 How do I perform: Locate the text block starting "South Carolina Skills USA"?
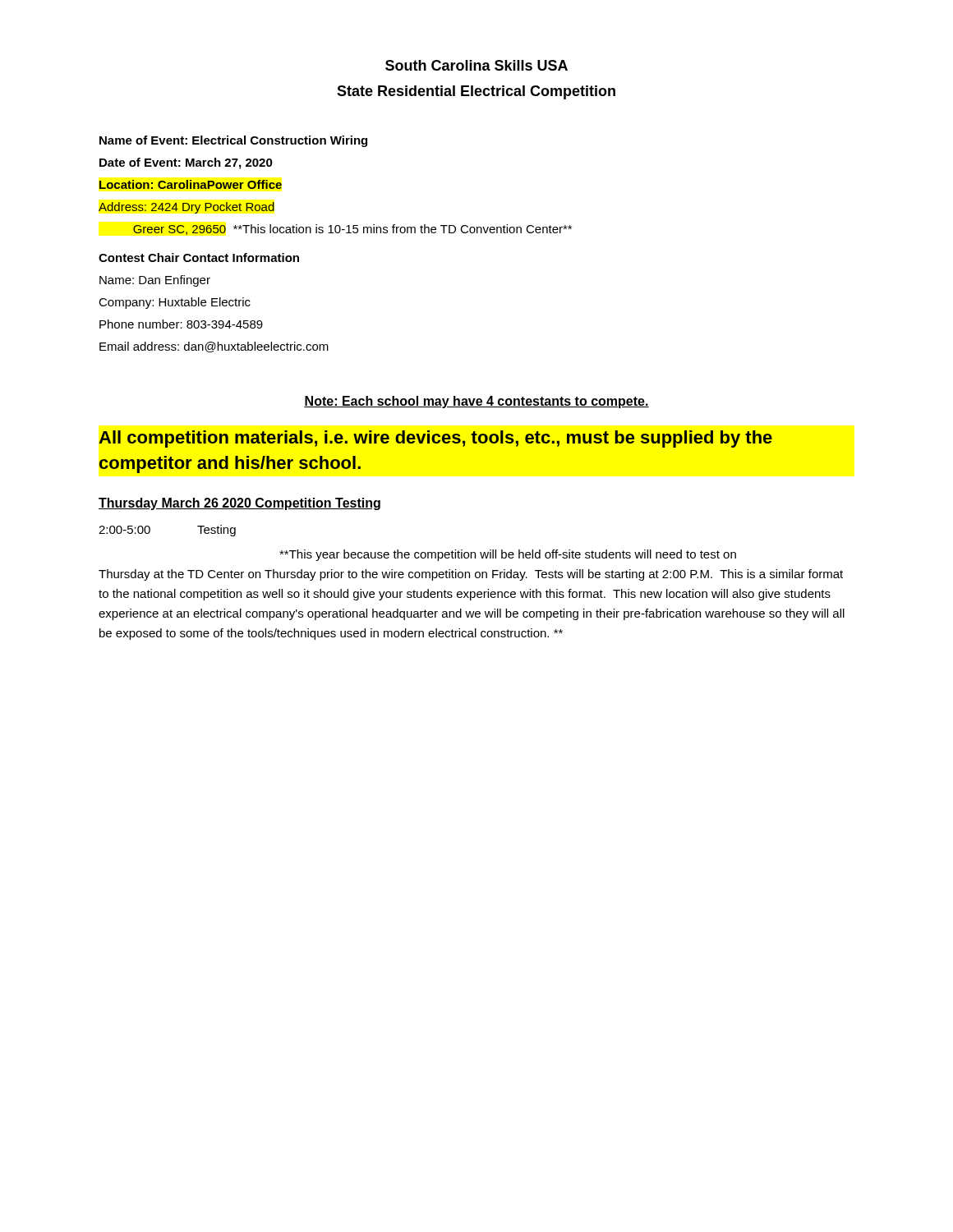(x=476, y=66)
